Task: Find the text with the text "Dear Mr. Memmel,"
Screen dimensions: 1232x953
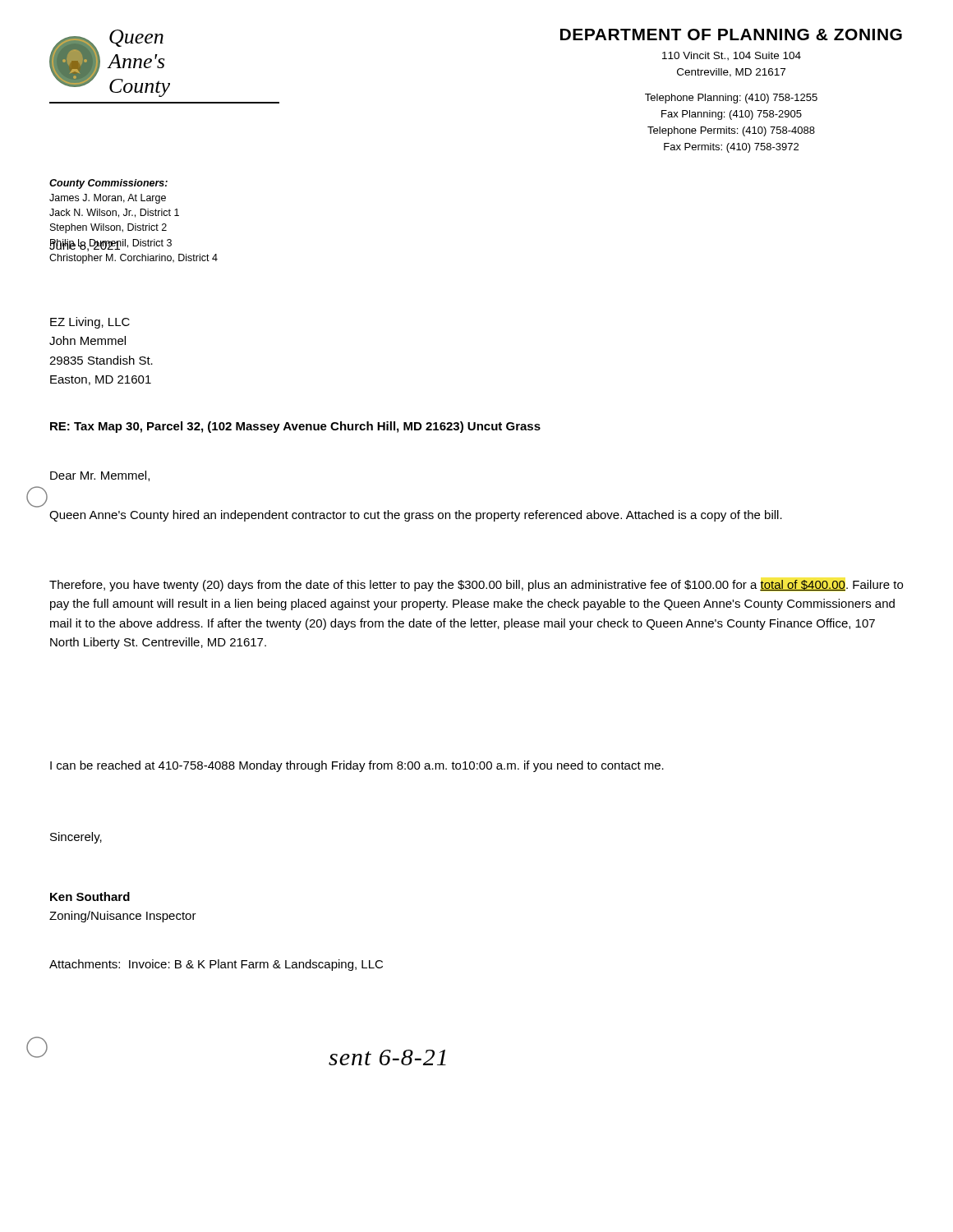Action: (100, 475)
